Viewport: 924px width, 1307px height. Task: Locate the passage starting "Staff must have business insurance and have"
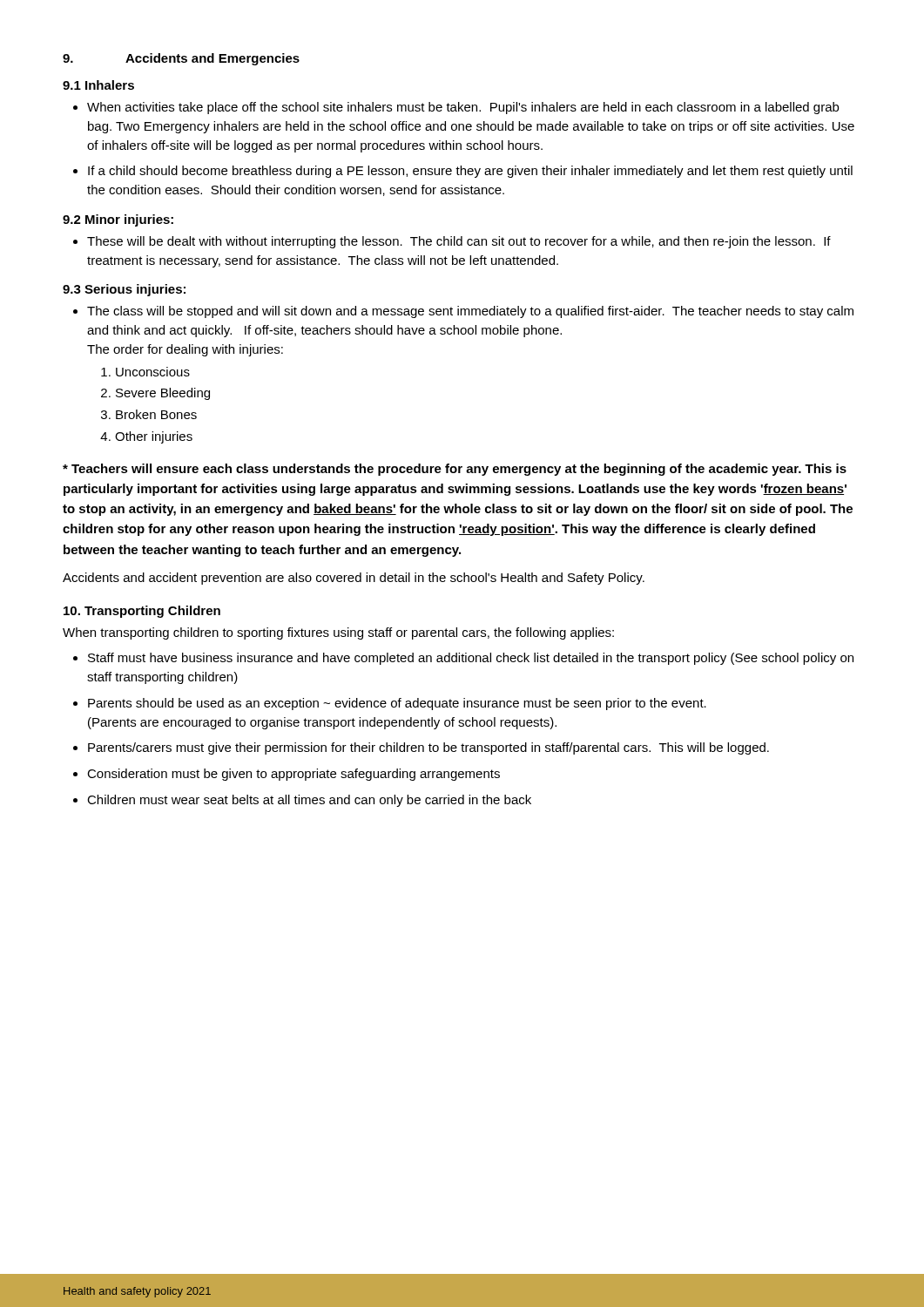[471, 667]
